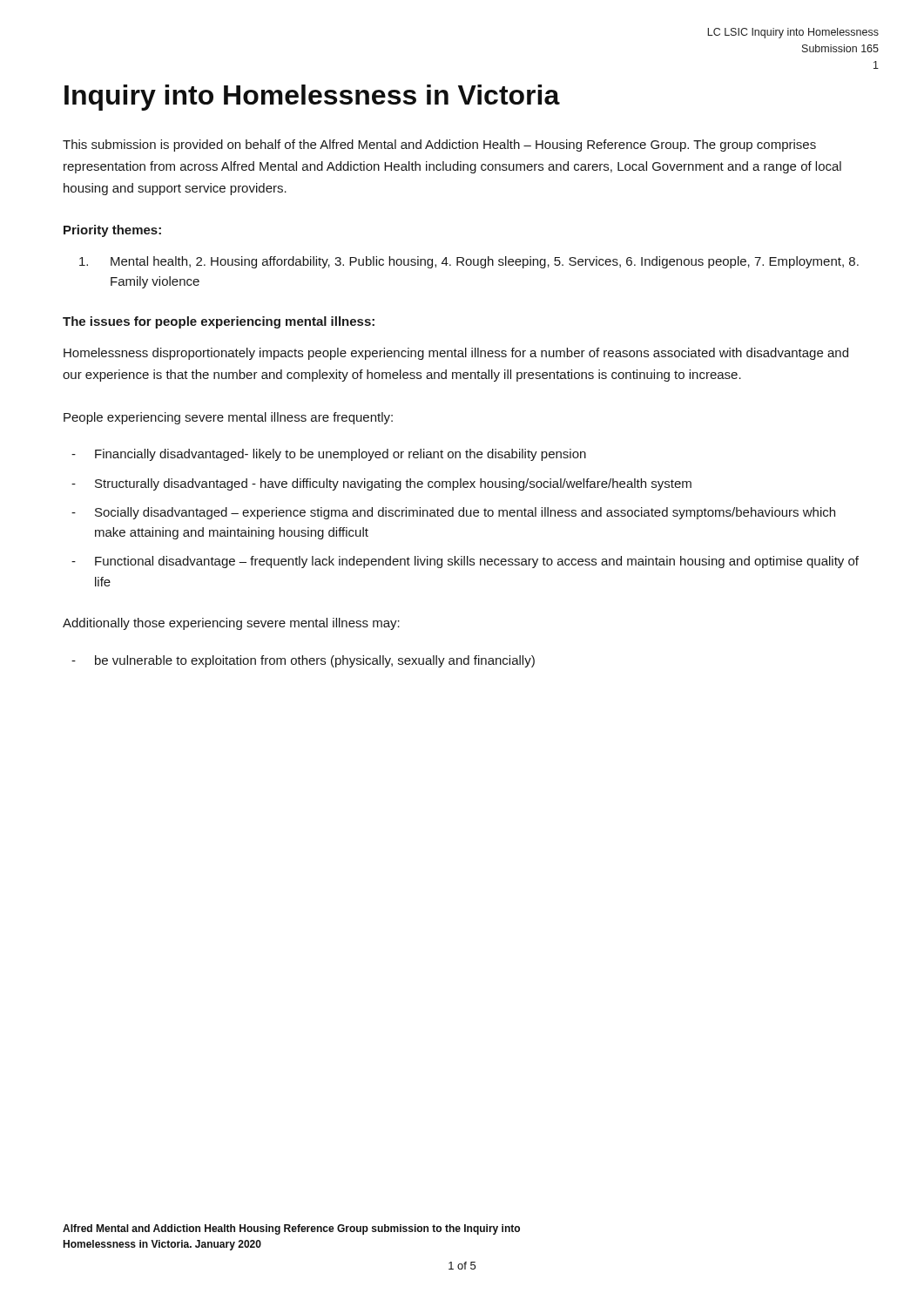924x1307 pixels.
Task: Select the text block starting "- be vulnerable to exploitation from"
Action: pyautogui.click(x=303, y=660)
